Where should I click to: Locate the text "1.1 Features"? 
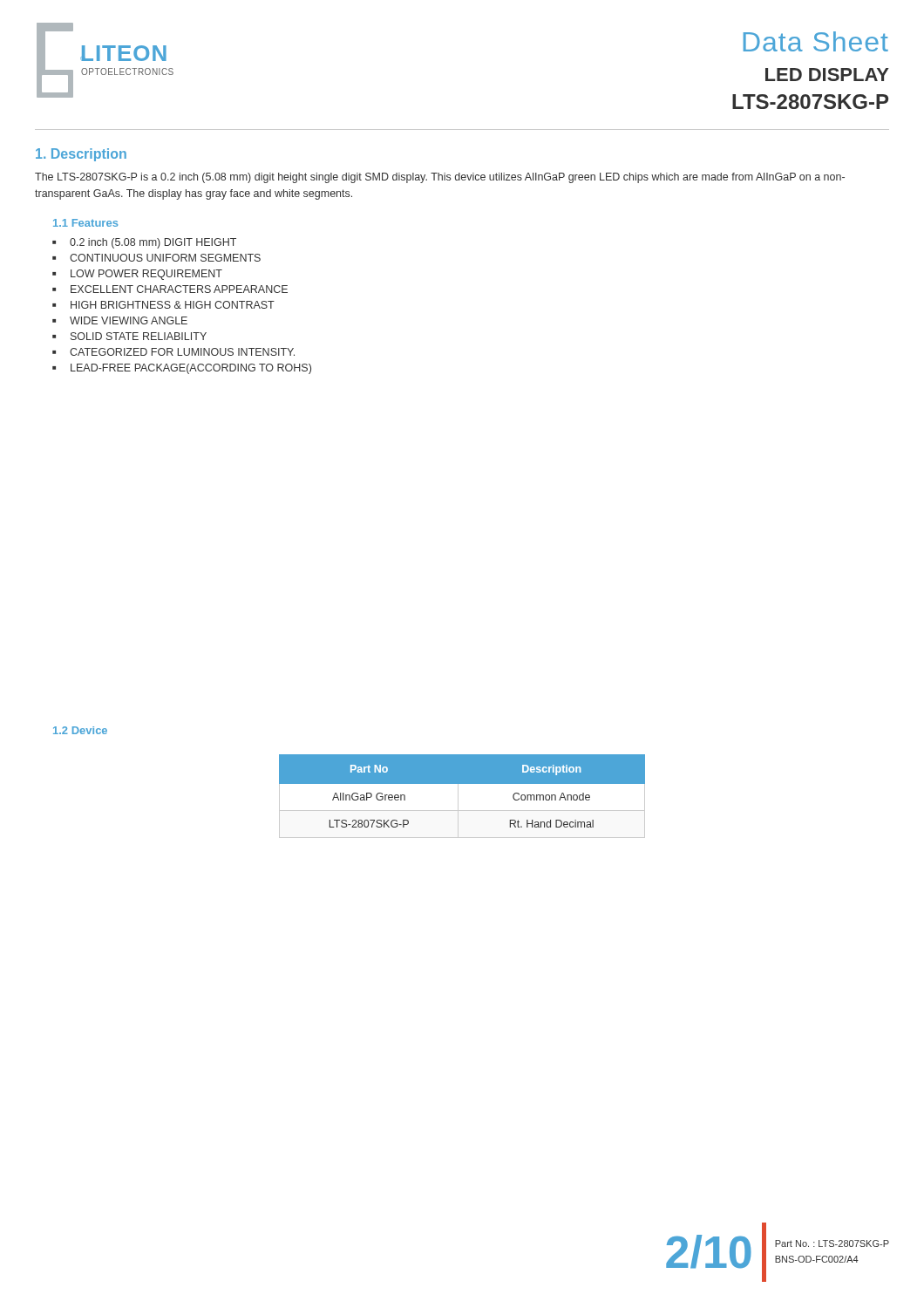point(85,222)
